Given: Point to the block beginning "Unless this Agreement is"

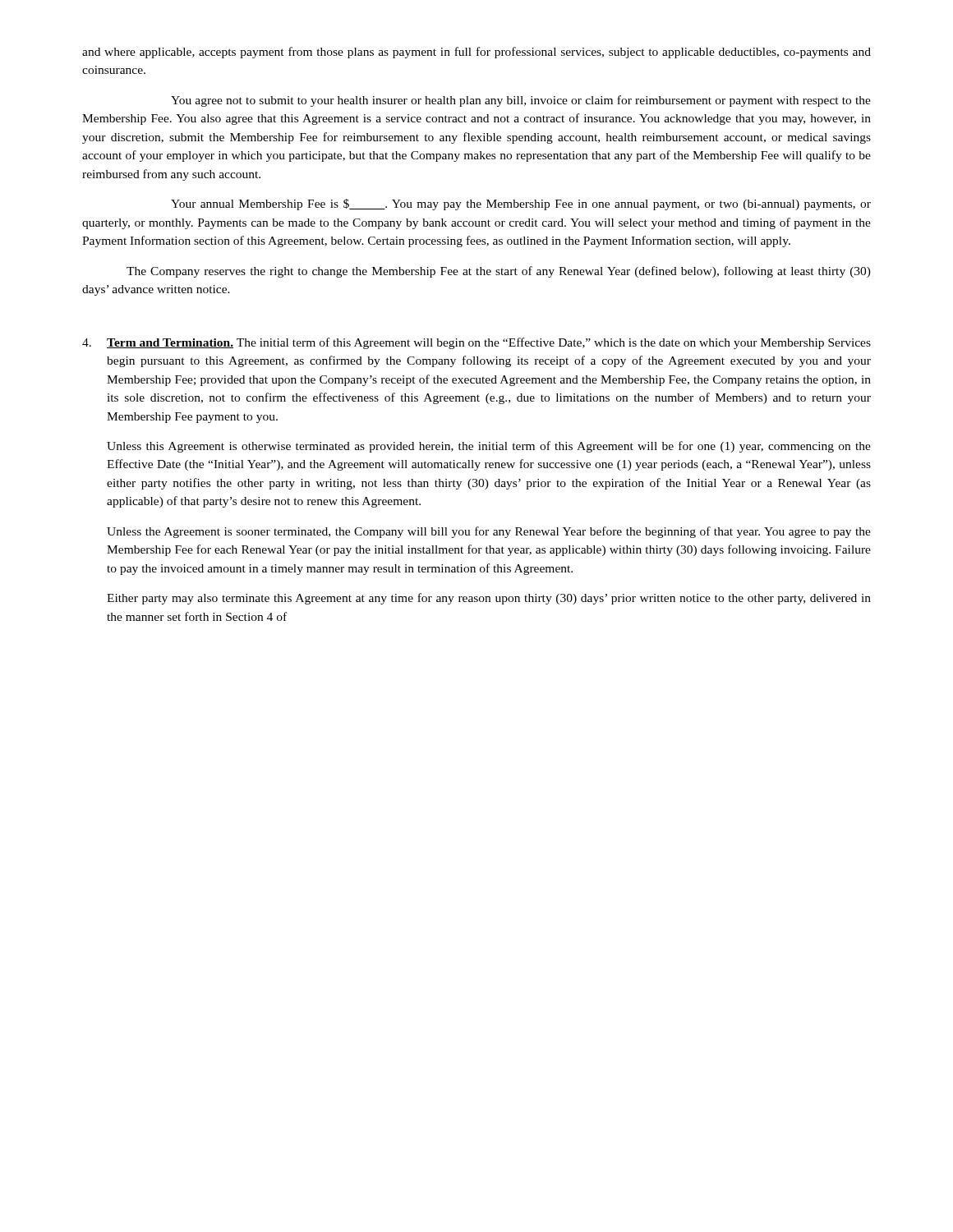Looking at the screenshot, I should 489,474.
